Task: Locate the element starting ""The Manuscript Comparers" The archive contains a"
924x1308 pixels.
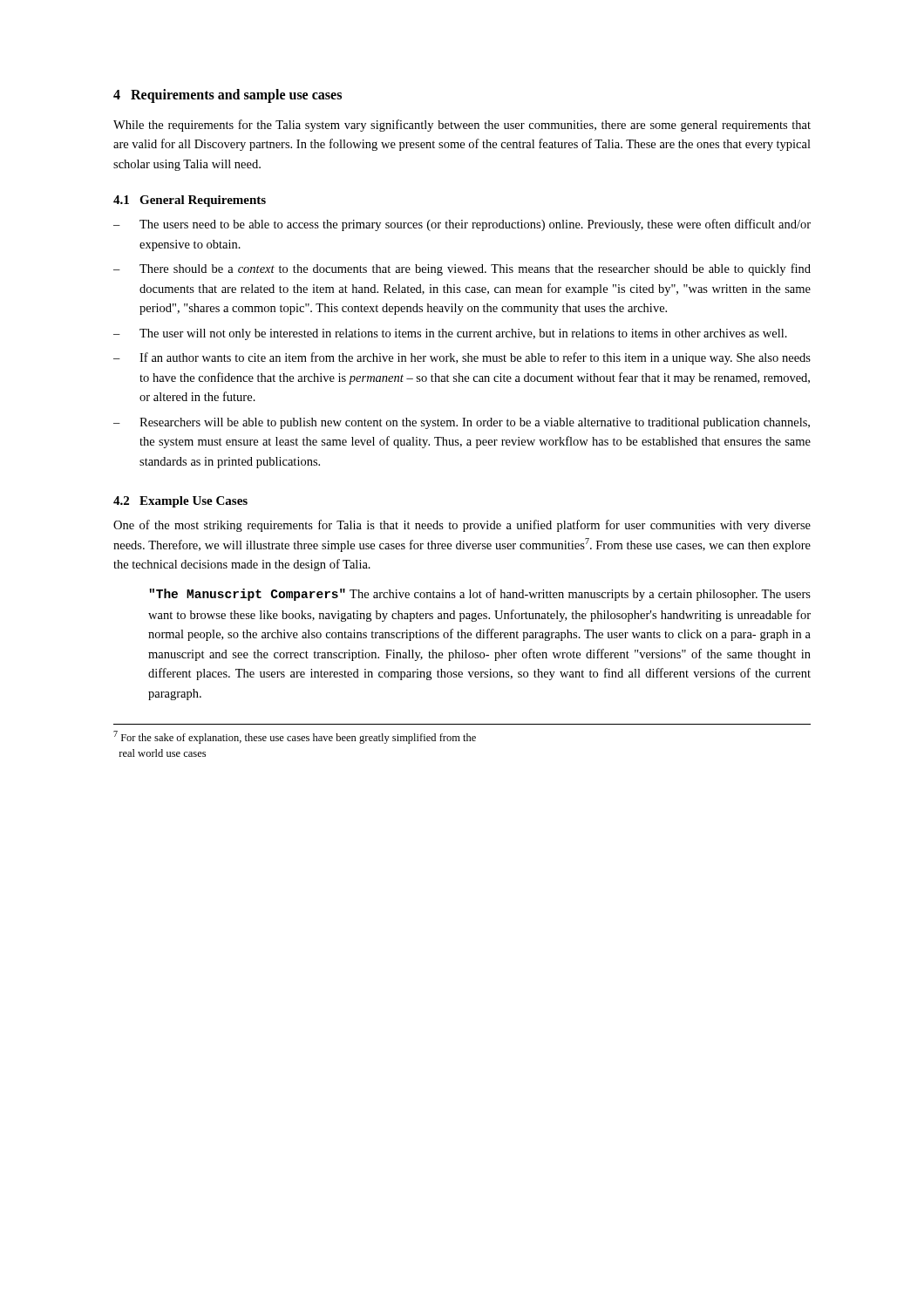Action: [479, 644]
